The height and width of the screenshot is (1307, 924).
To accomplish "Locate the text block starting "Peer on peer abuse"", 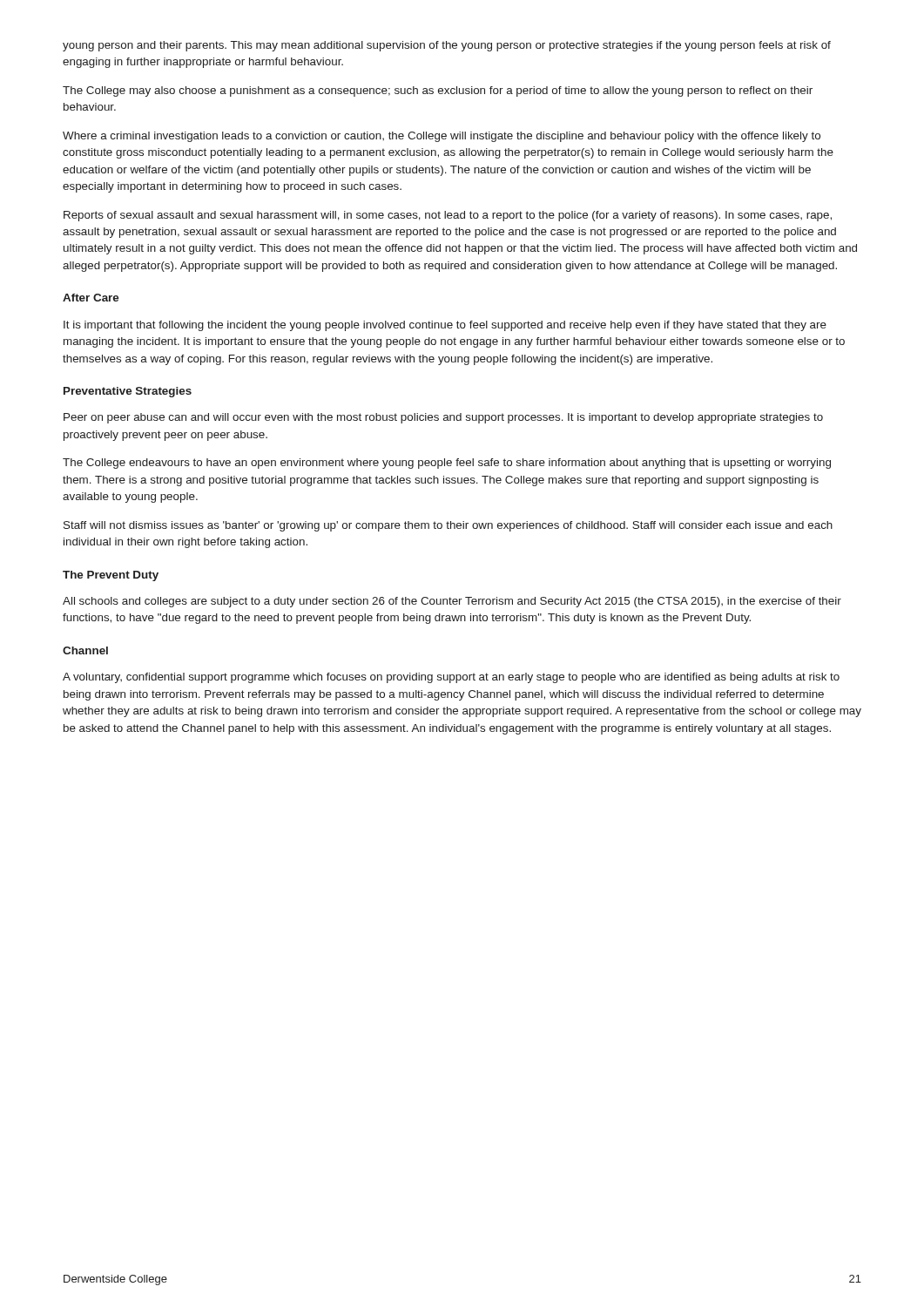I will point(443,426).
